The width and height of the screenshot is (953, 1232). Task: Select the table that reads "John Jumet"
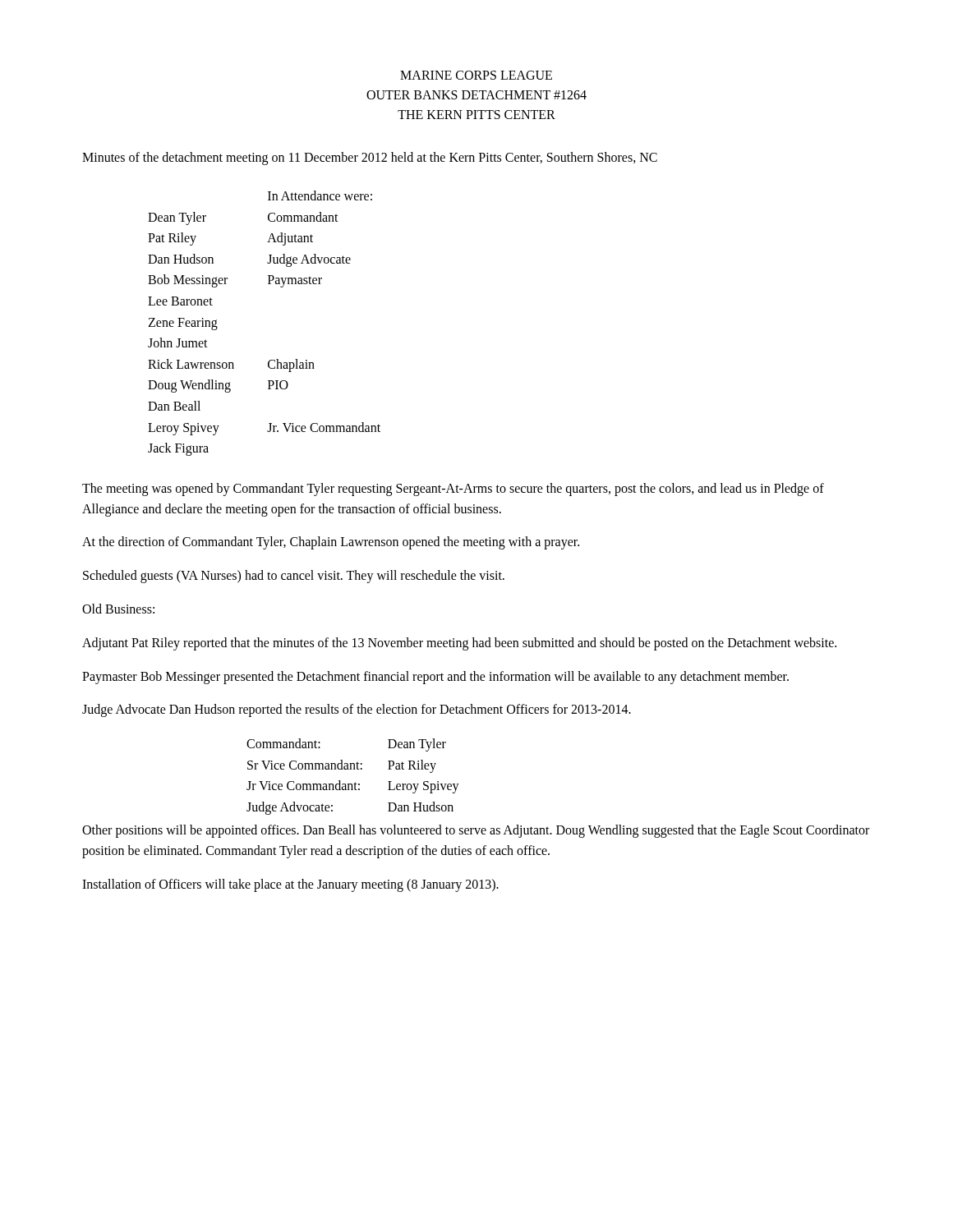click(x=509, y=322)
